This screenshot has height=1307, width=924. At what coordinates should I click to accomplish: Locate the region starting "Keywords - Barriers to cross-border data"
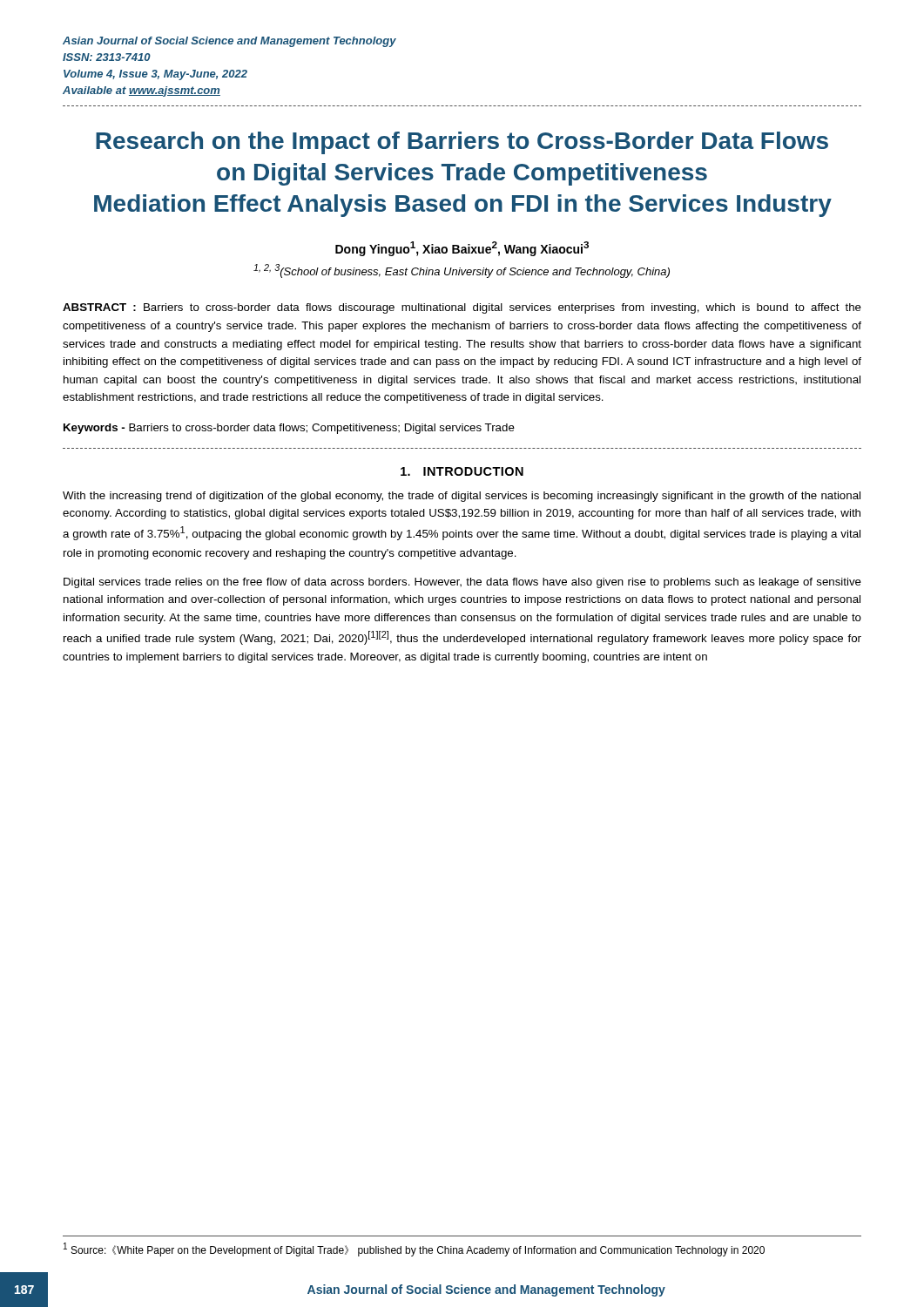coord(462,428)
